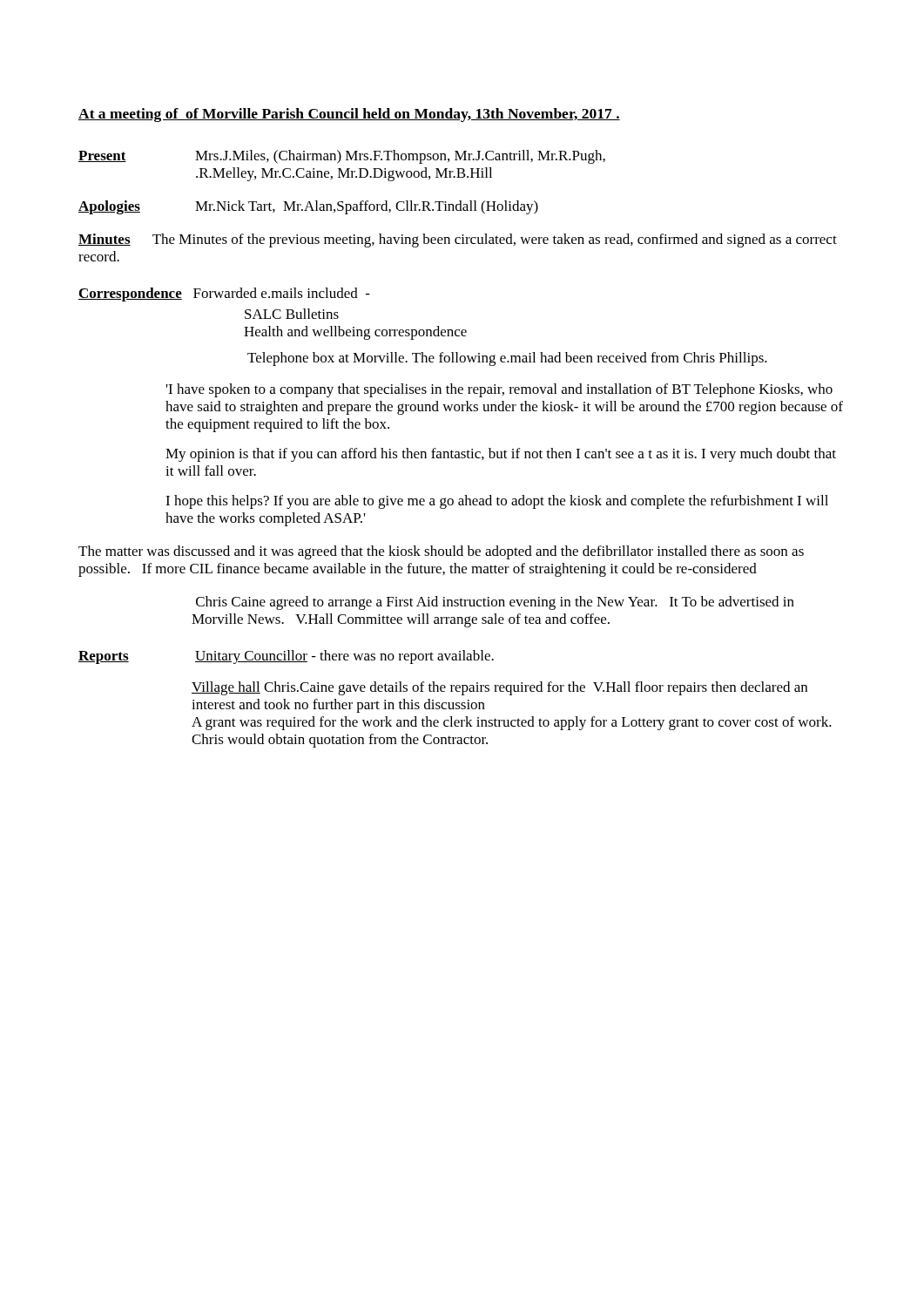
Task: Locate the text block starting "Chris Caine agreed to arrange a First Aid"
Action: tap(493, 610)
